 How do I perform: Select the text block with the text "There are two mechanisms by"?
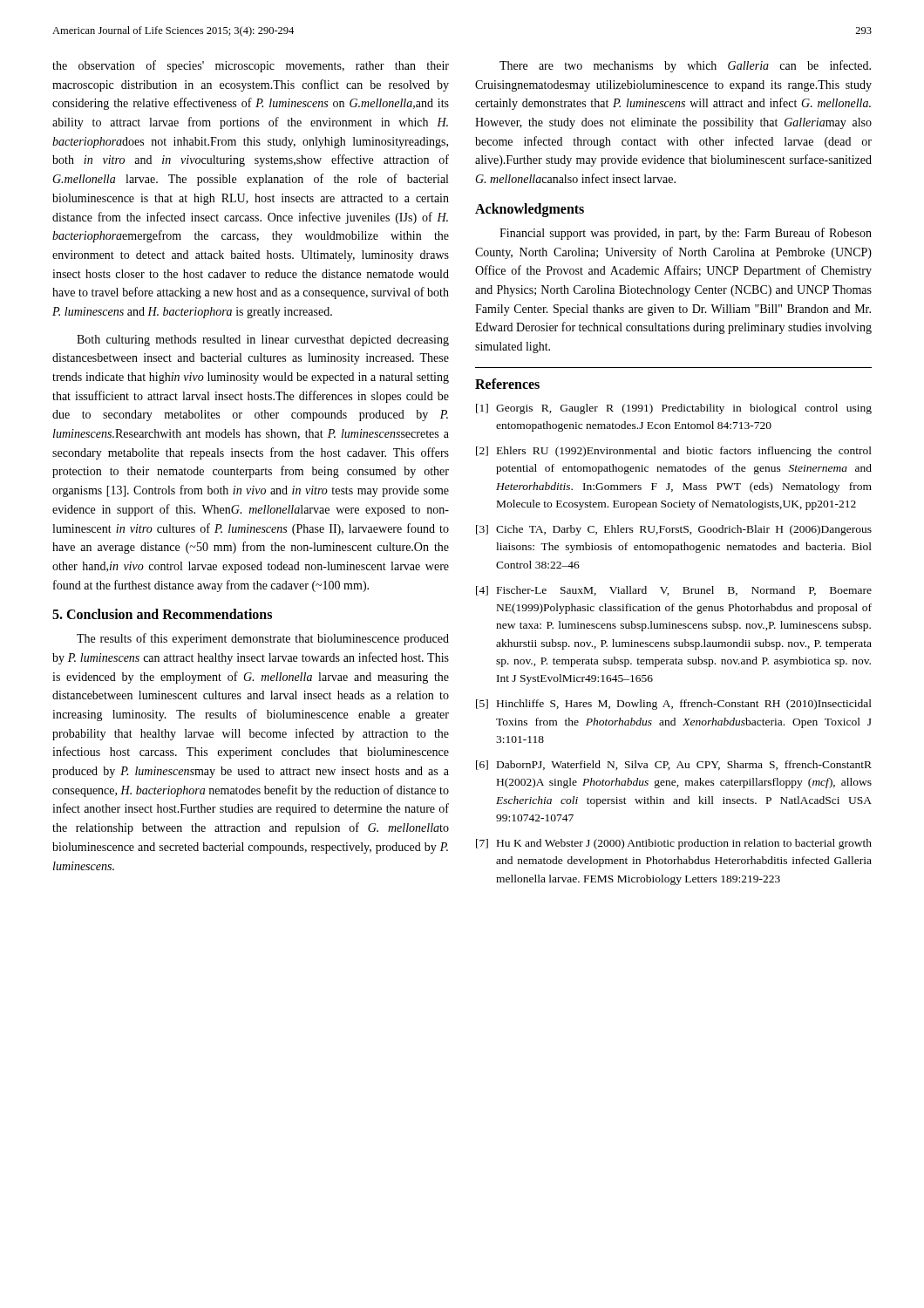(x=673, y=123)
